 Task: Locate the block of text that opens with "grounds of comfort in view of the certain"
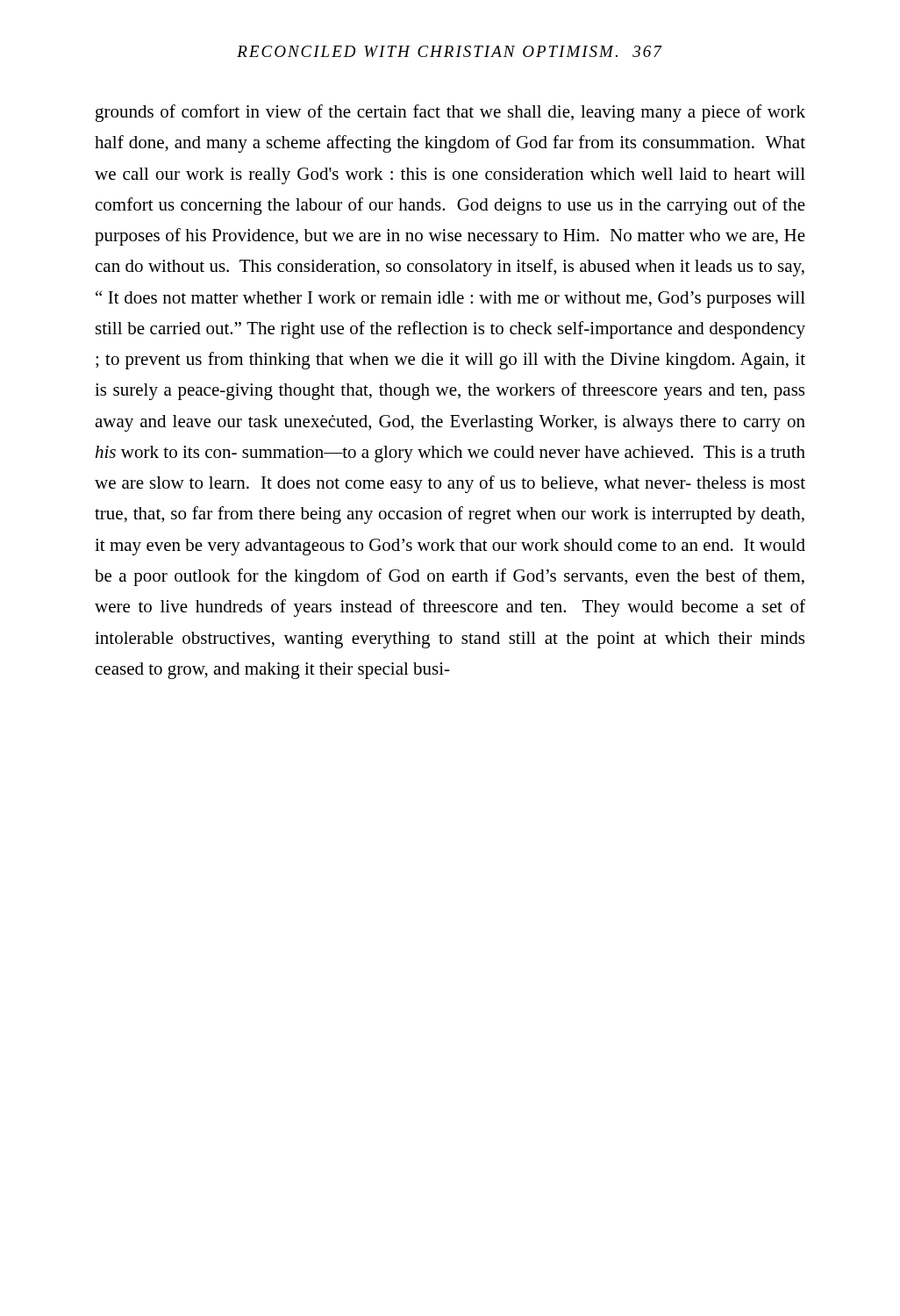[450, 390]
